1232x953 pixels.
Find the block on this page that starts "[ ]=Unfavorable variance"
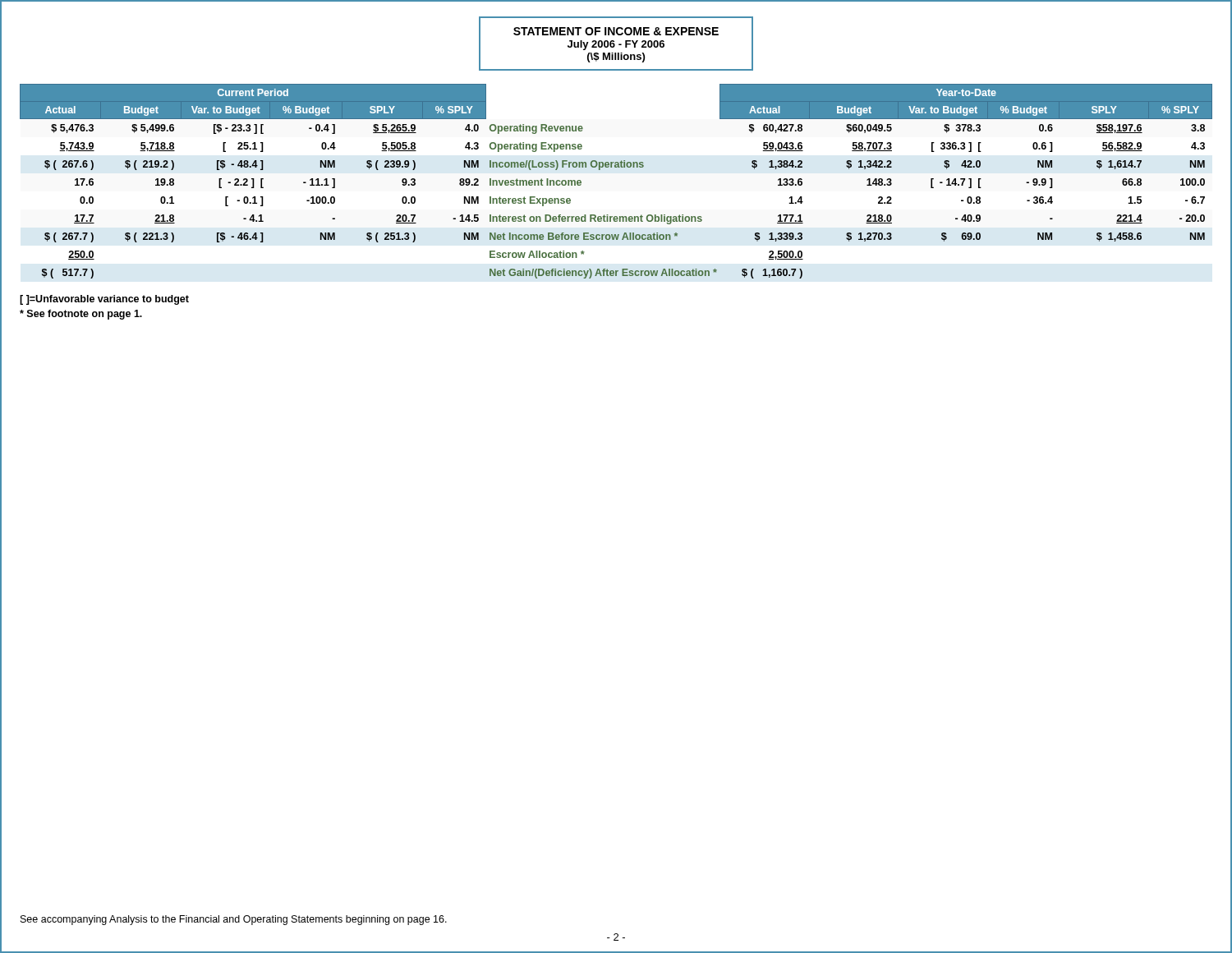[x=104, y=300]
